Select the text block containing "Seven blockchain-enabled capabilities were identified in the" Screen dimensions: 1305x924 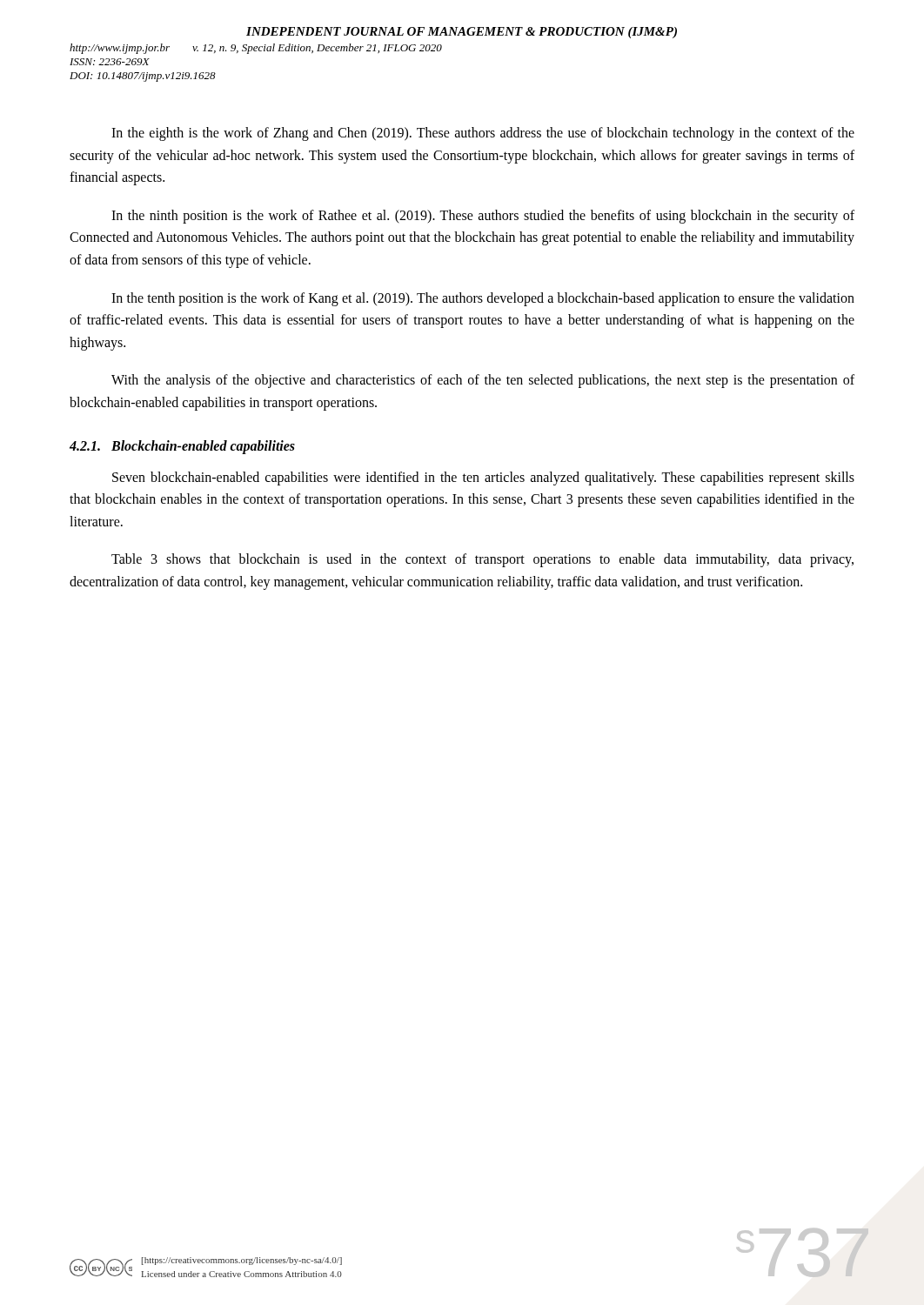pyautogui.click(x=462, y=499)
